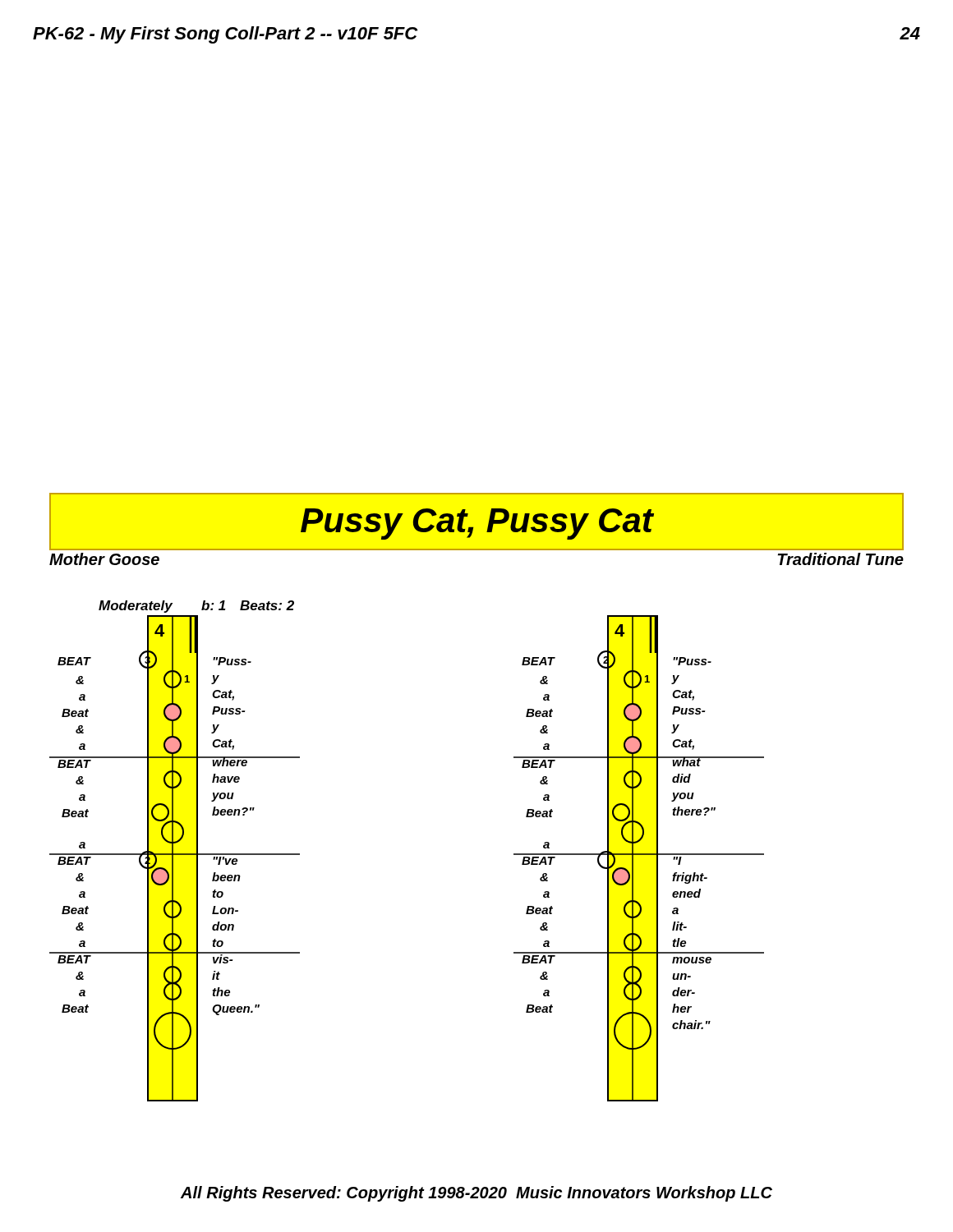Where does it say "Pussy Cat, Pussy Cat"?
Image resolution: width=953 pixels, height=1232 pixels.
tap(476, 520)
